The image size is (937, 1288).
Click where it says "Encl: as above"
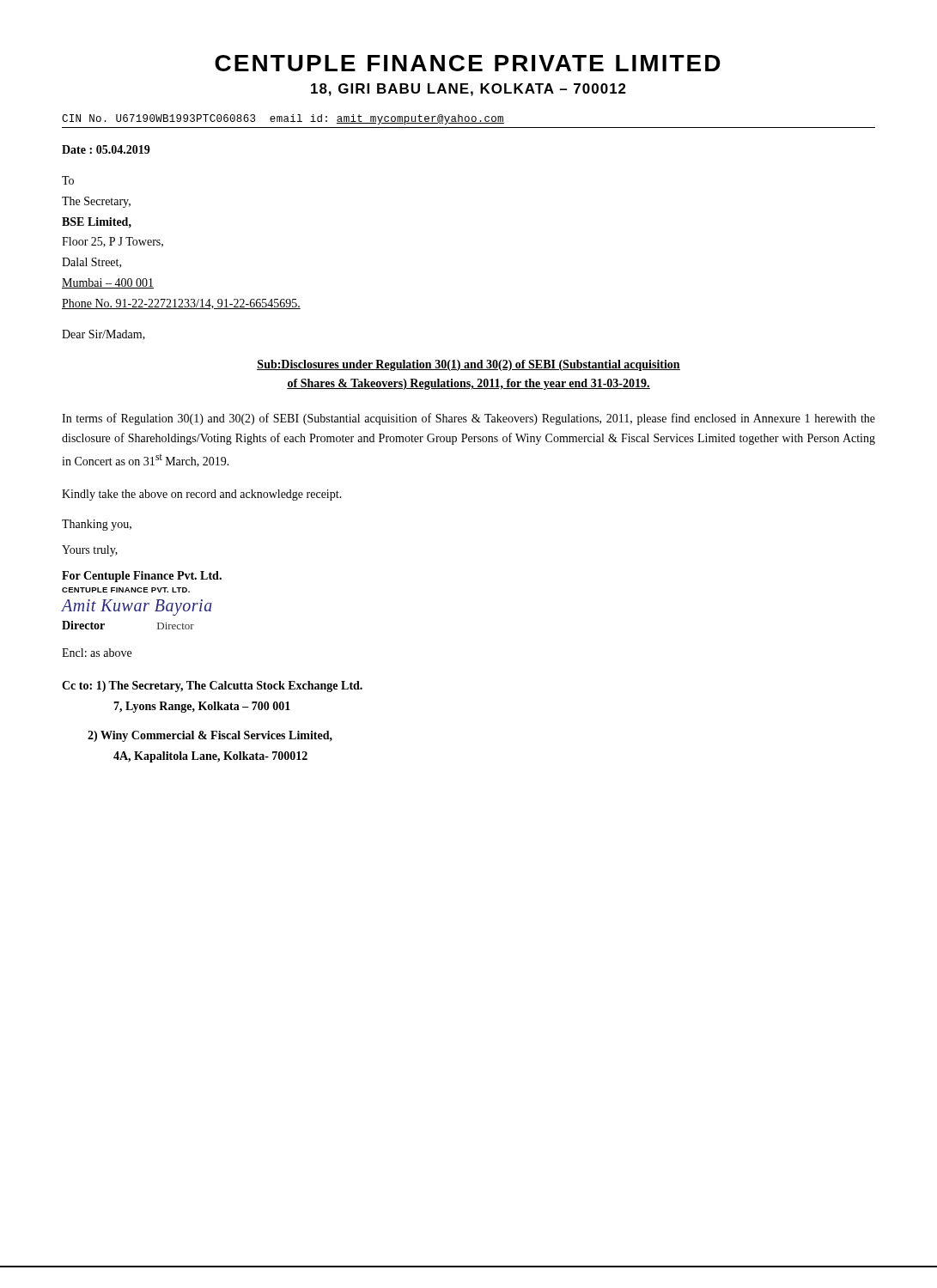coord(97,653)
